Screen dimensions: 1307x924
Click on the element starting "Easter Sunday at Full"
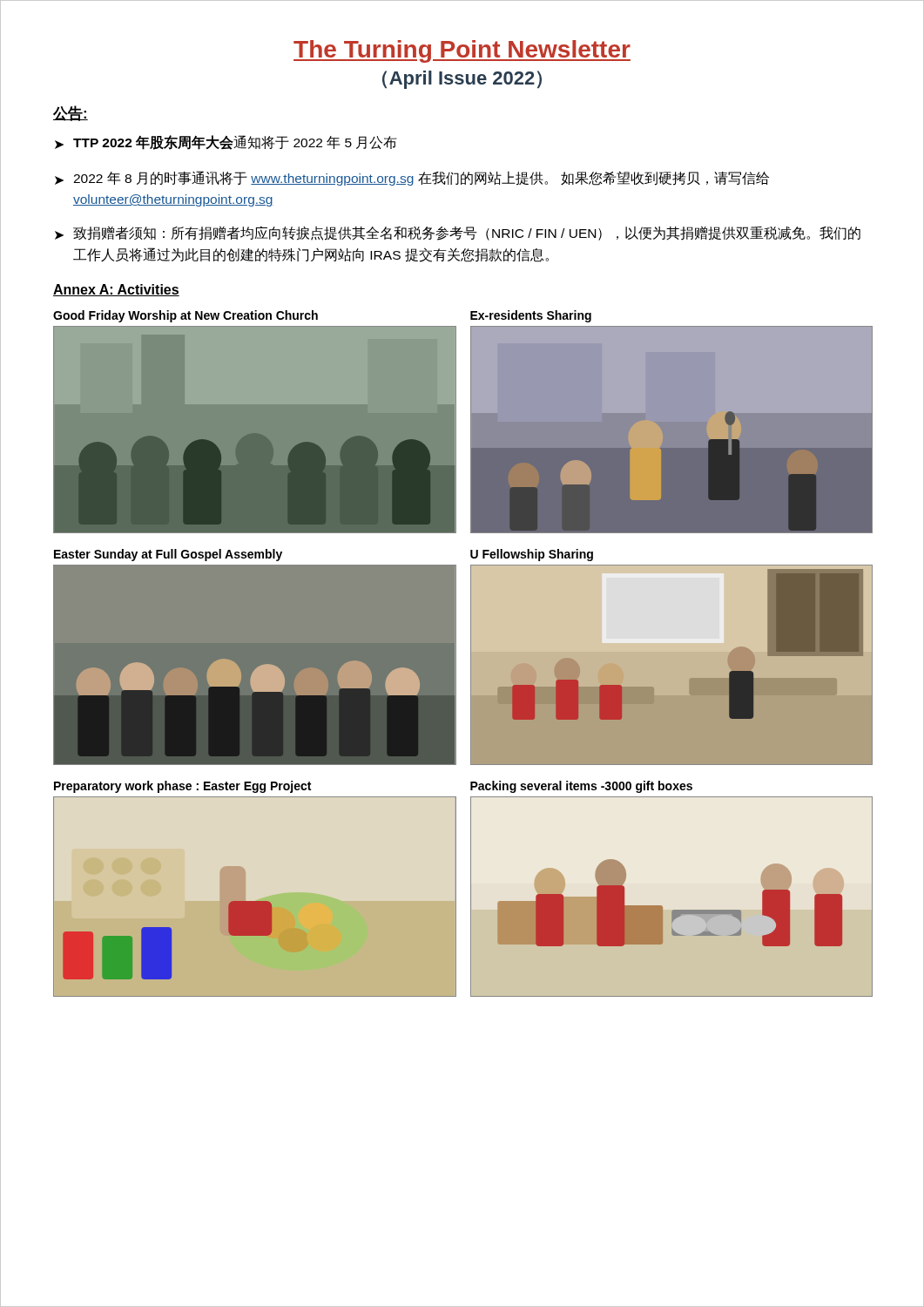pos(168,554)
